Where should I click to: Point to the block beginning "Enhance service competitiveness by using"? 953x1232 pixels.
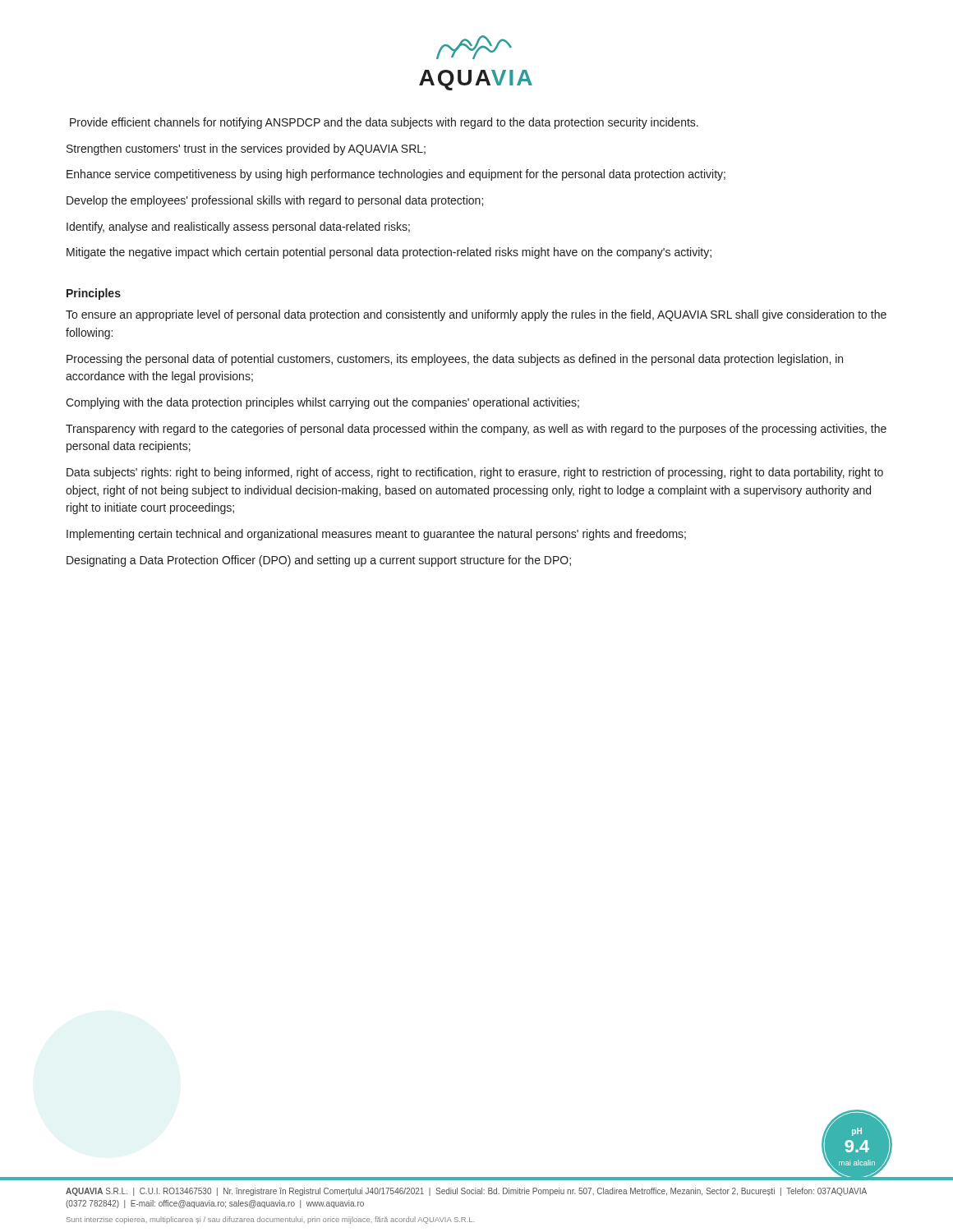click(x=396, y=174)
